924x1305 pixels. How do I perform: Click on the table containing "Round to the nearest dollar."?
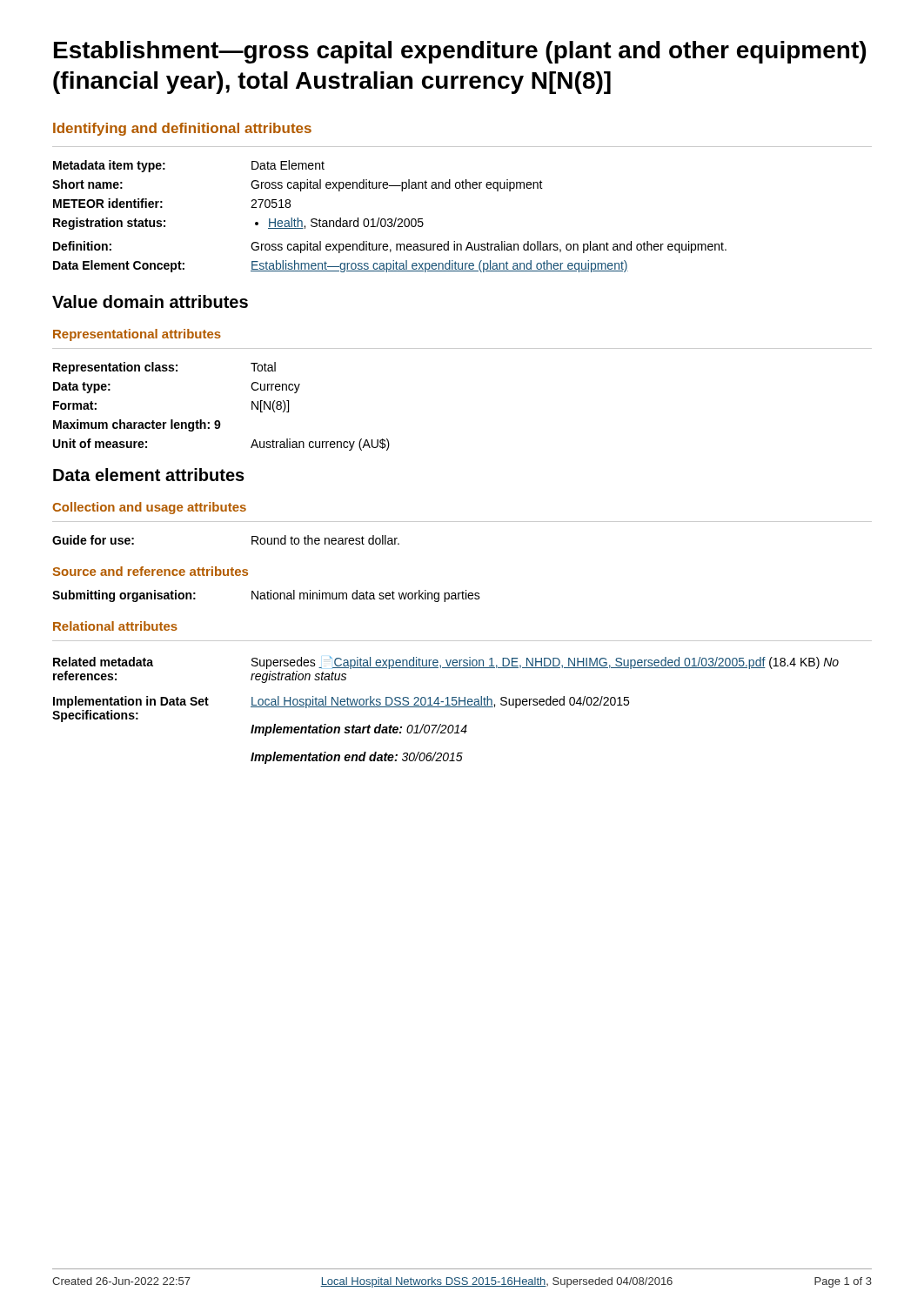(462, 540)
